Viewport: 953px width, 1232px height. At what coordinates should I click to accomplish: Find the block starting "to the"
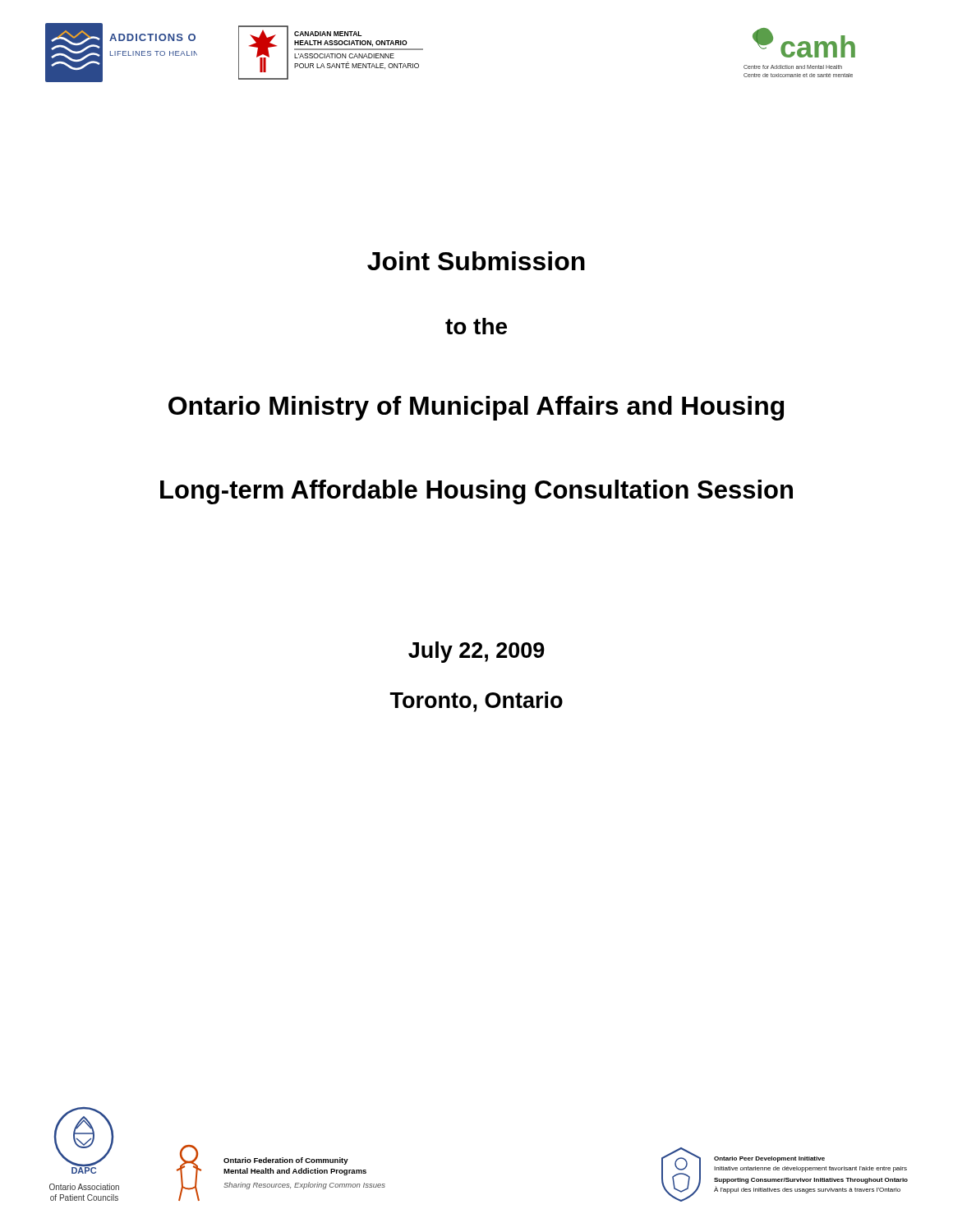pos(476,326)
